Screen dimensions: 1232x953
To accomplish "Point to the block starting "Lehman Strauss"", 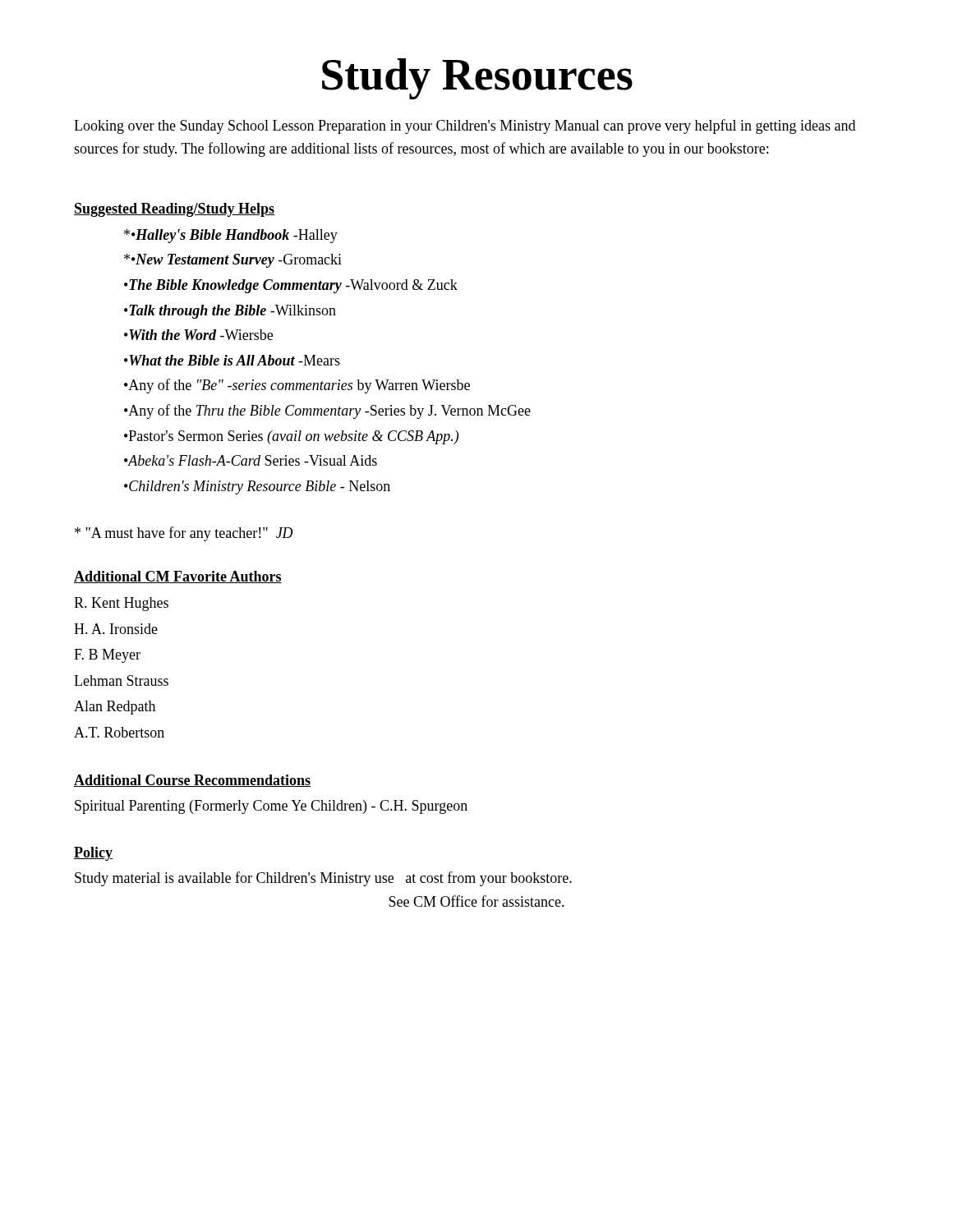I will point(121,681).
